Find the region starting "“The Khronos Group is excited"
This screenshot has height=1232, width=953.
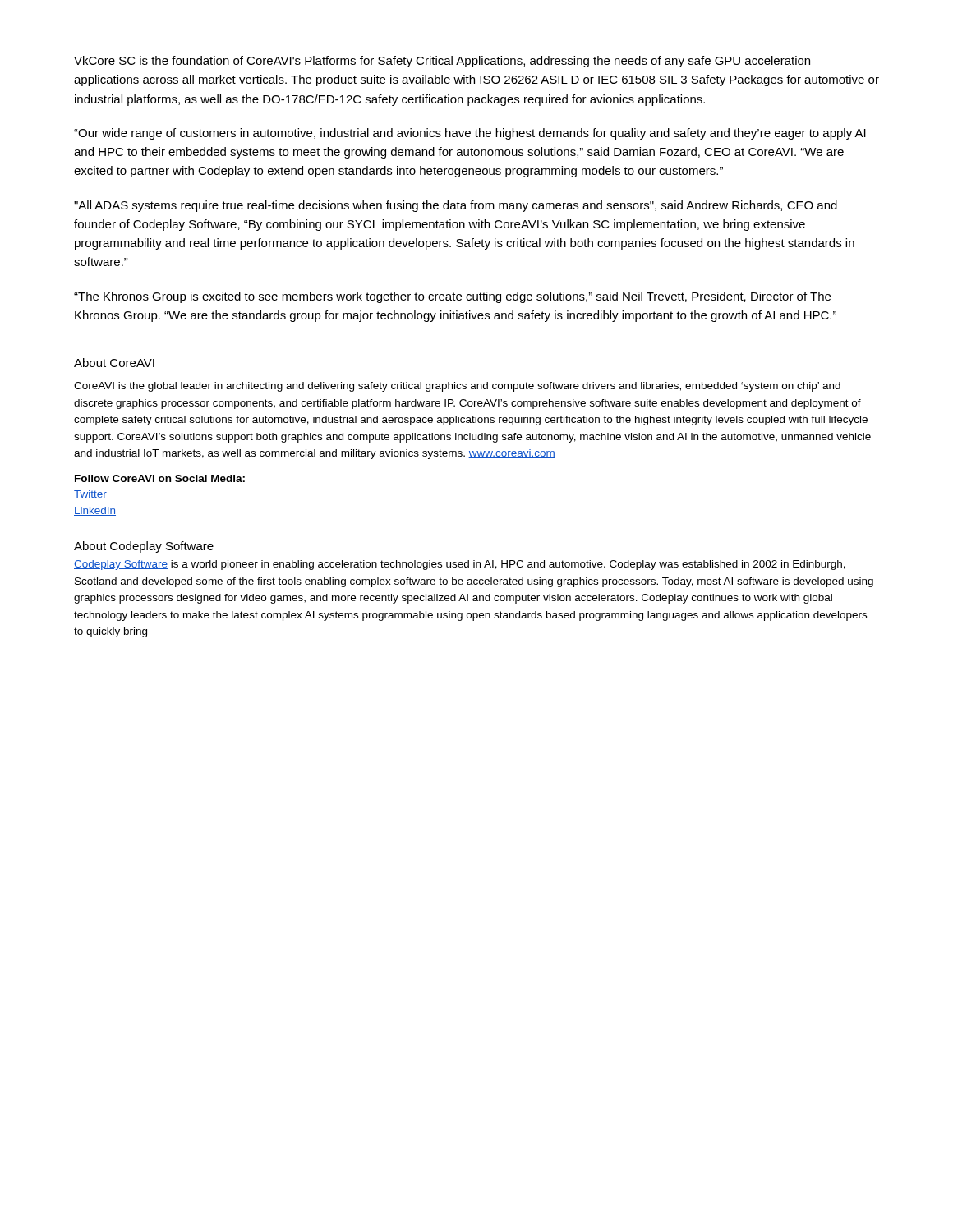455,305
